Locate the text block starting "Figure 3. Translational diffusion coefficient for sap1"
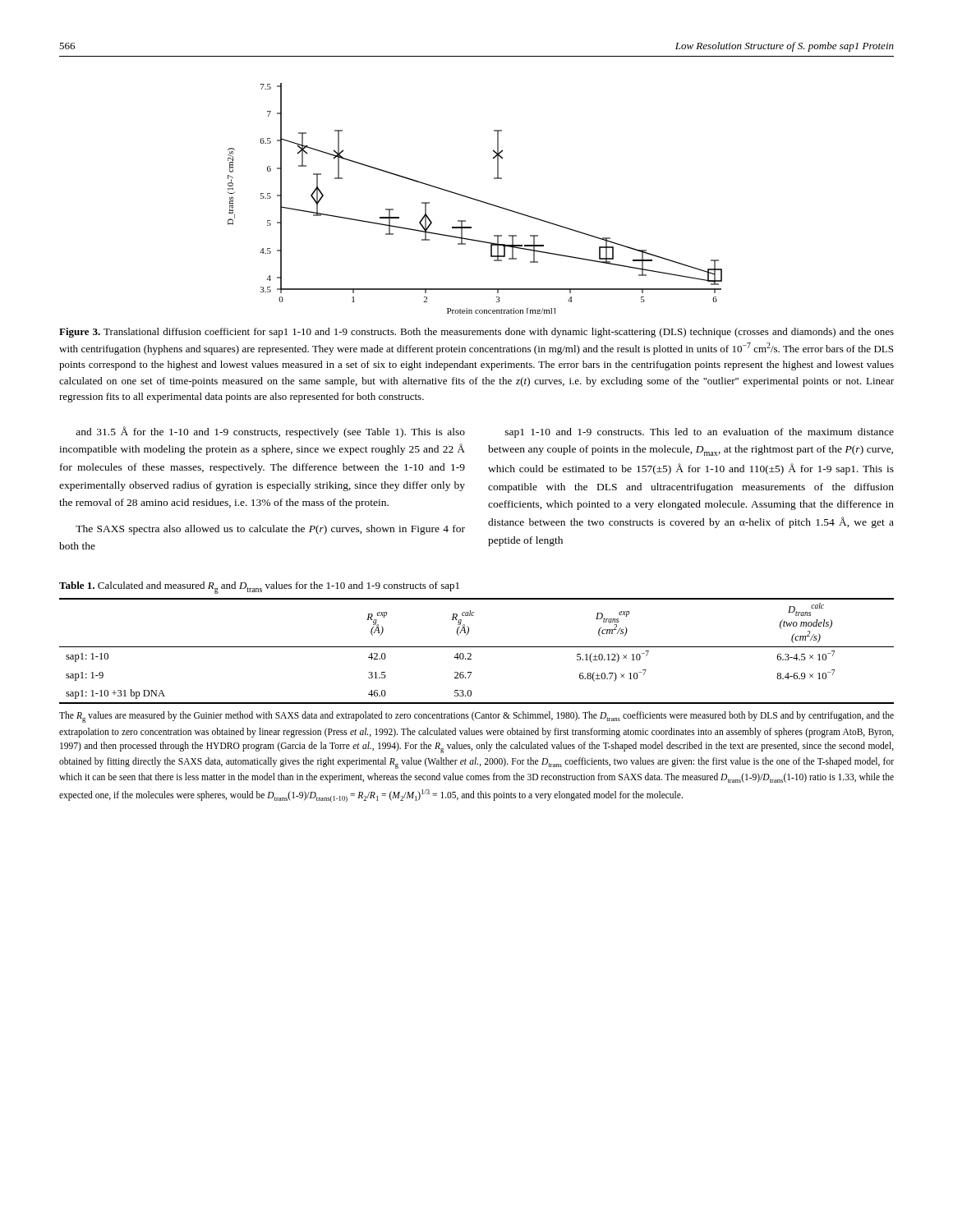Viewport: 953px width, 1232px height. pyautogui.click(x=476, y=364)
